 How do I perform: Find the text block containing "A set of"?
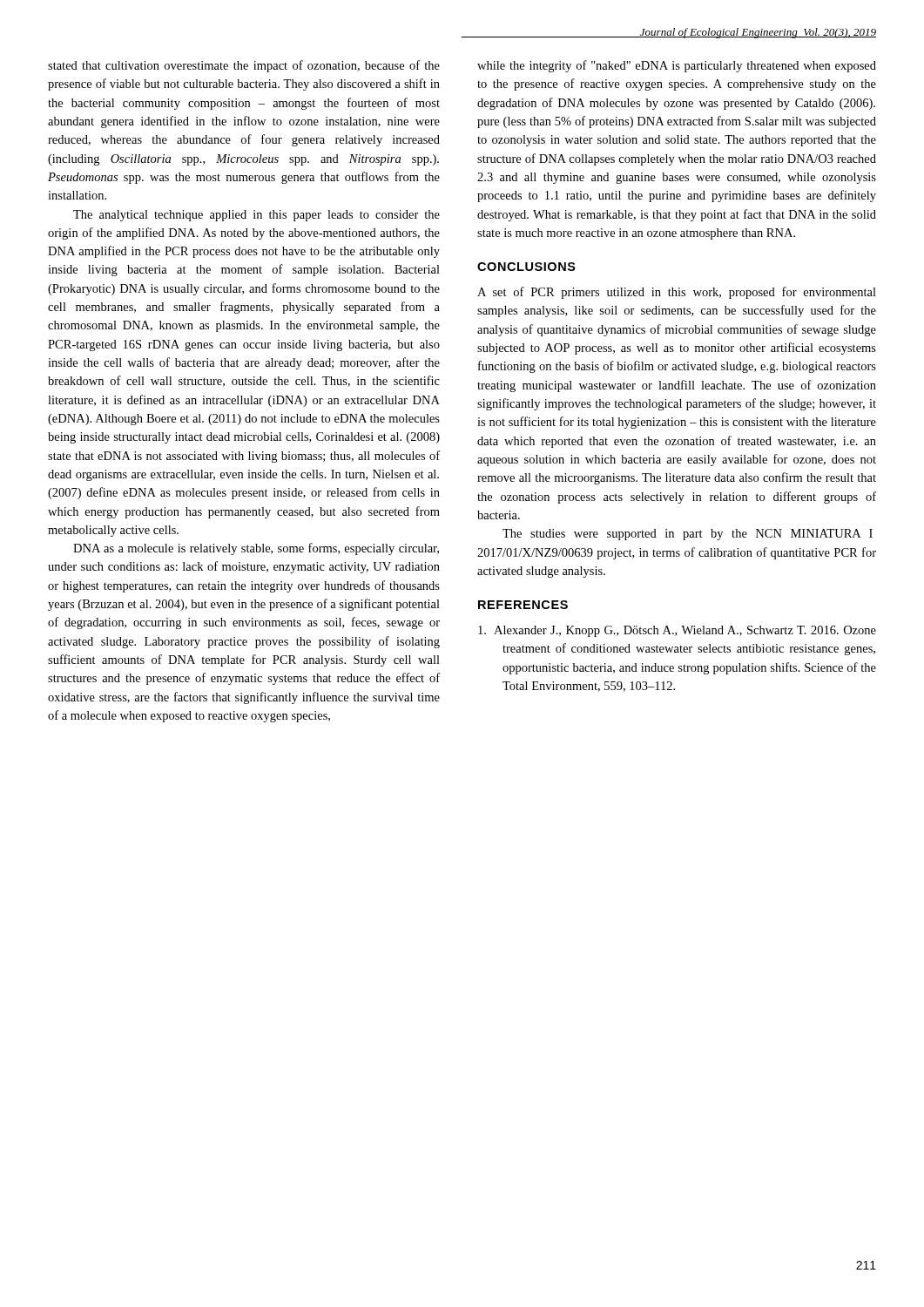pyautogui.click(x=677, y=432)
